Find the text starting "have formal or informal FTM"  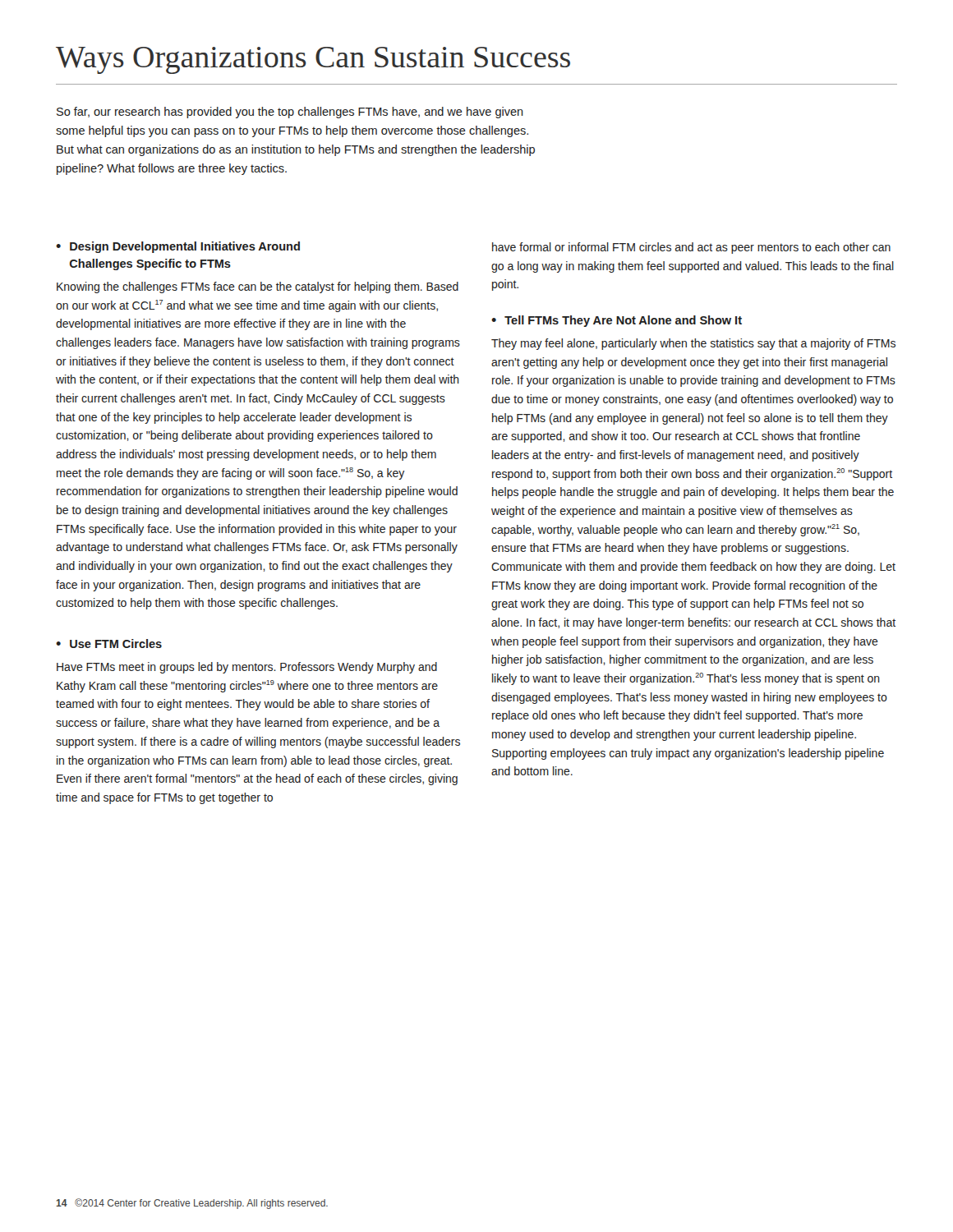tap(694, 266)
